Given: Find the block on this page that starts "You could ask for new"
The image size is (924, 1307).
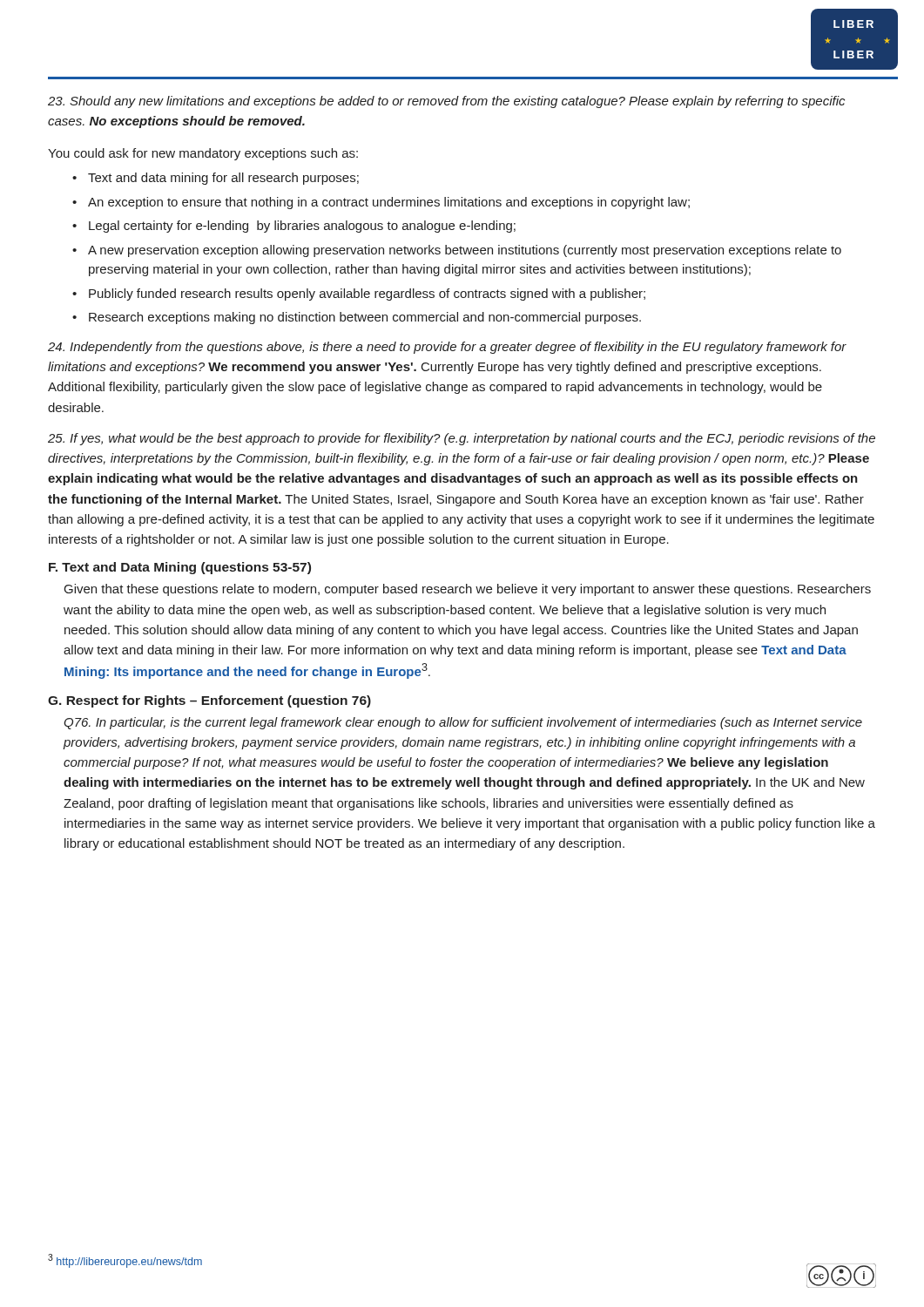Looking at the screenshot, I should click(x=203, y=154).
